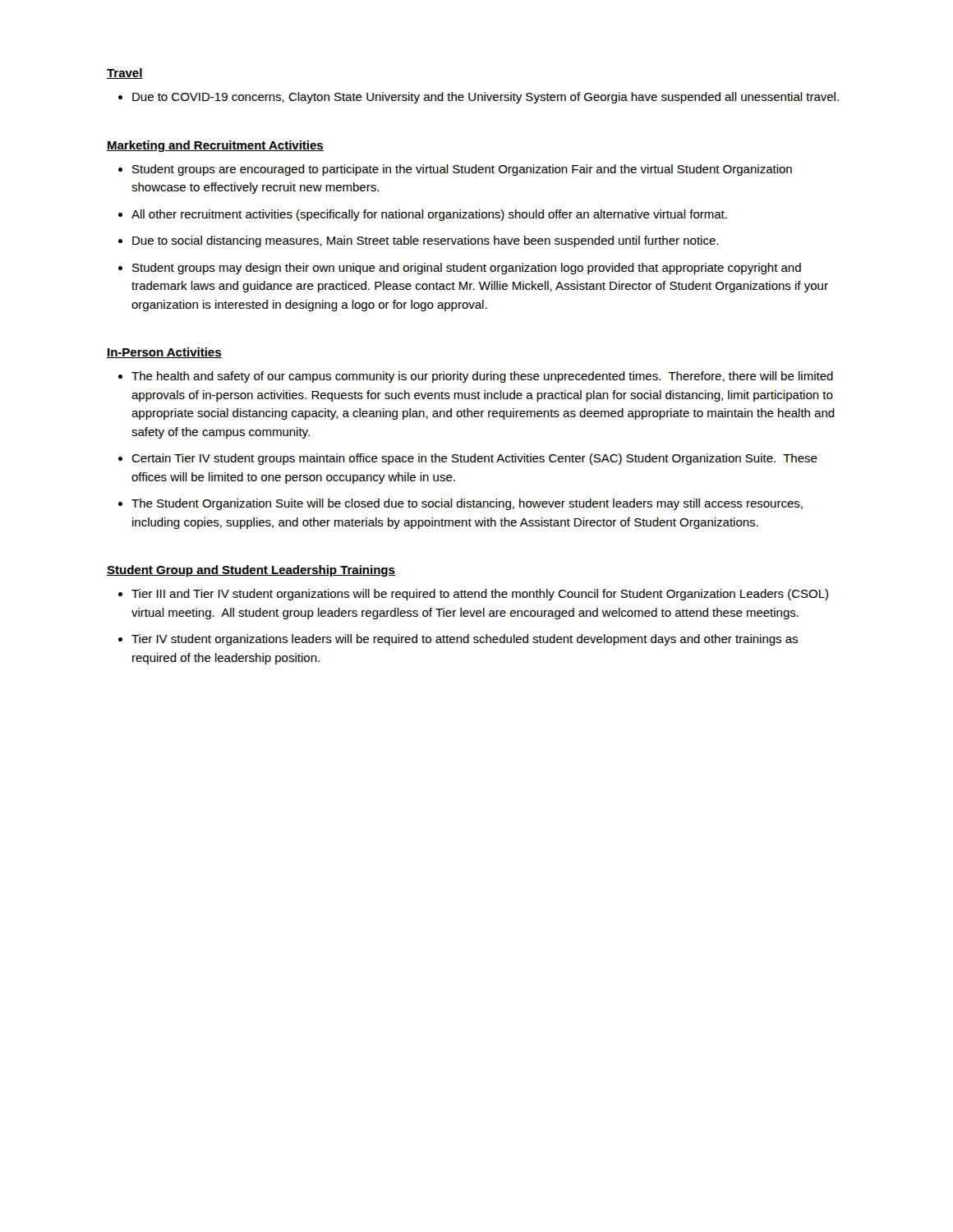
Task: Point to the element starting "Tier III and Tier IV student"
Action: [480, 603]
